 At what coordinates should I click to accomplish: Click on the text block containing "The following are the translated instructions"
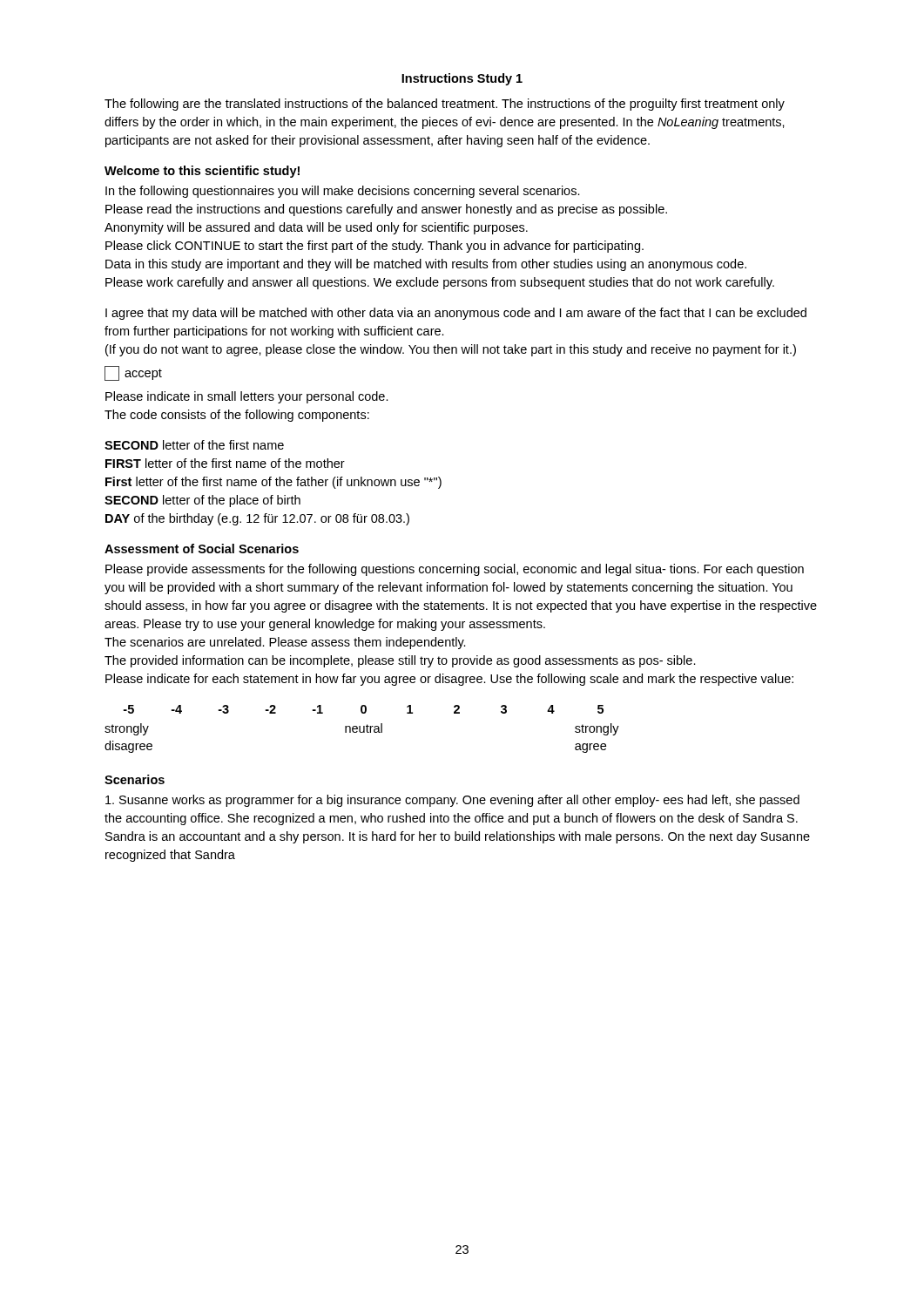click(x=445, y=122)
